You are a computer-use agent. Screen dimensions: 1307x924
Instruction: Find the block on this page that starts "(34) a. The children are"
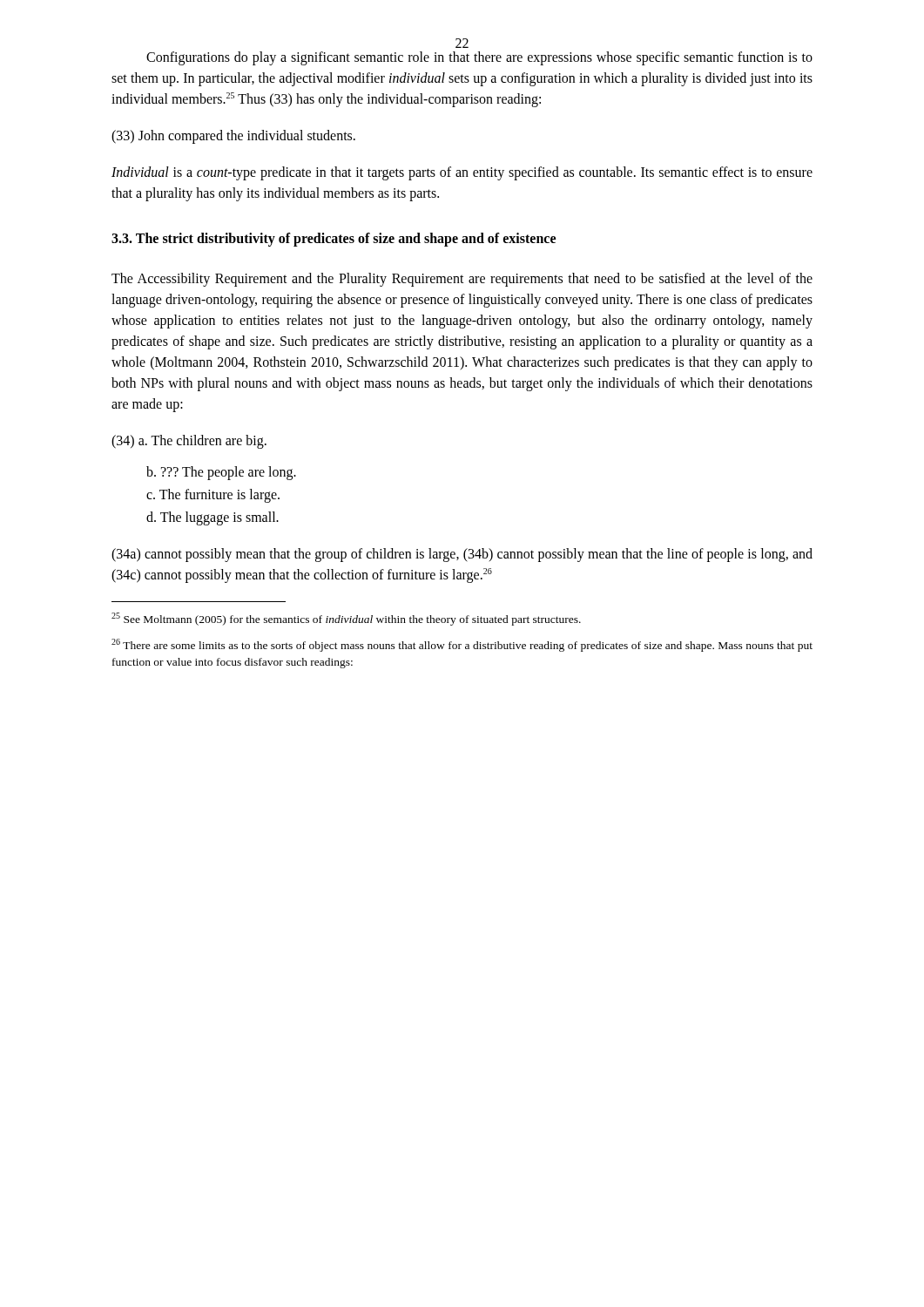(189, 440)
